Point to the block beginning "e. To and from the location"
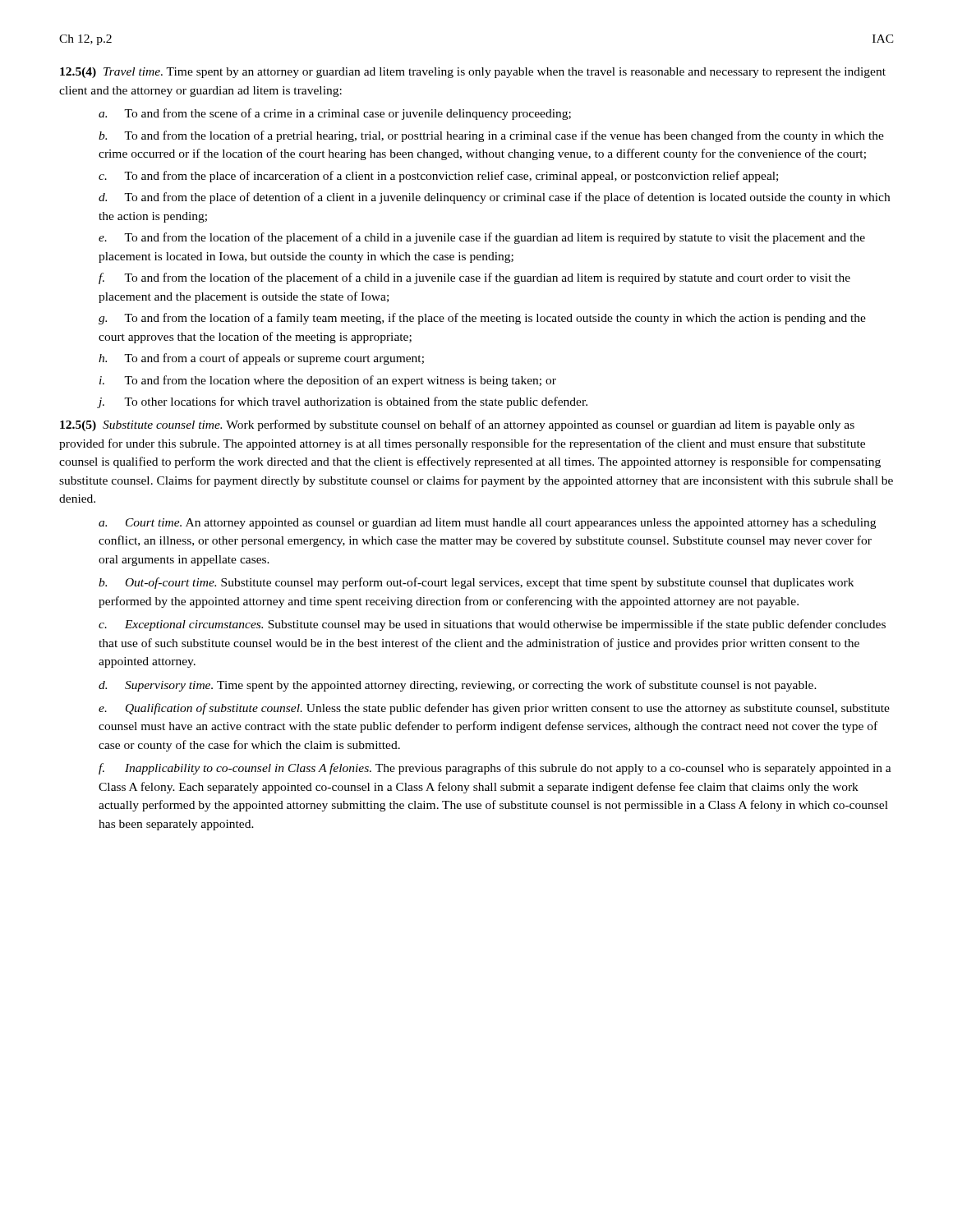This screenshot has height=1232, width=953. 482,246
